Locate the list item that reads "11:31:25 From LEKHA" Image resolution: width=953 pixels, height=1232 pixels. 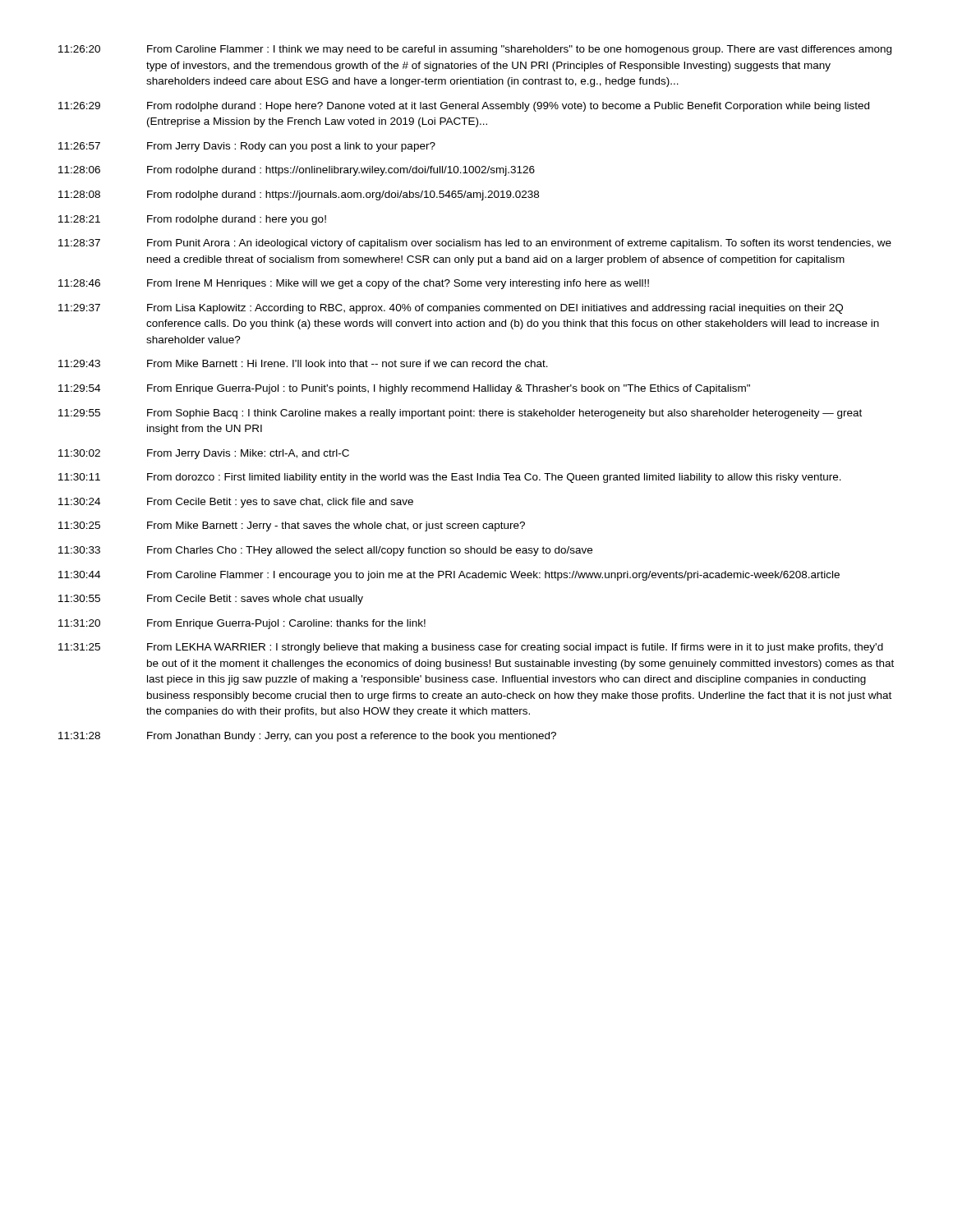476,679
